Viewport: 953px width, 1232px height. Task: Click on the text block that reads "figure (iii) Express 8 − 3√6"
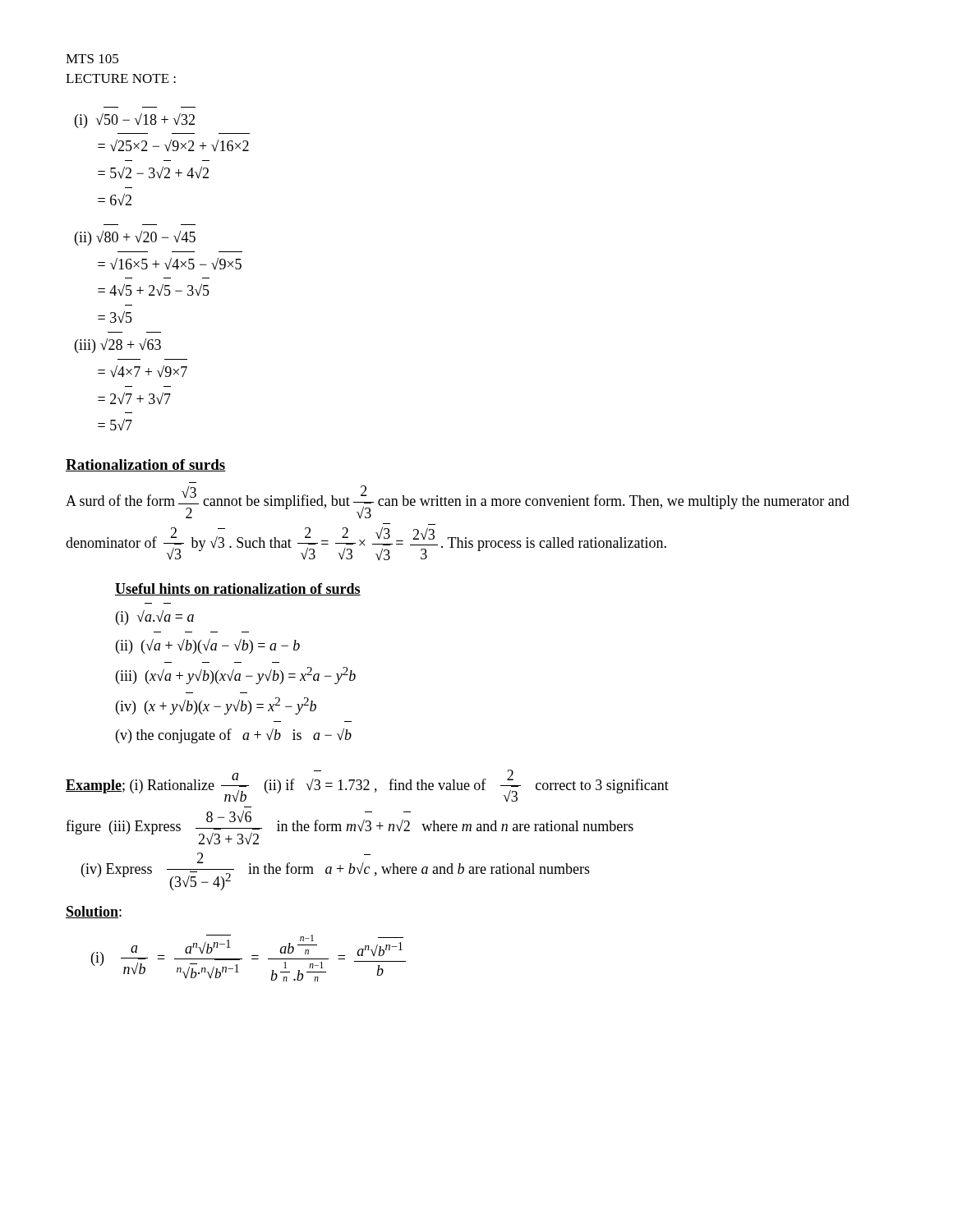tap(350, 828)
